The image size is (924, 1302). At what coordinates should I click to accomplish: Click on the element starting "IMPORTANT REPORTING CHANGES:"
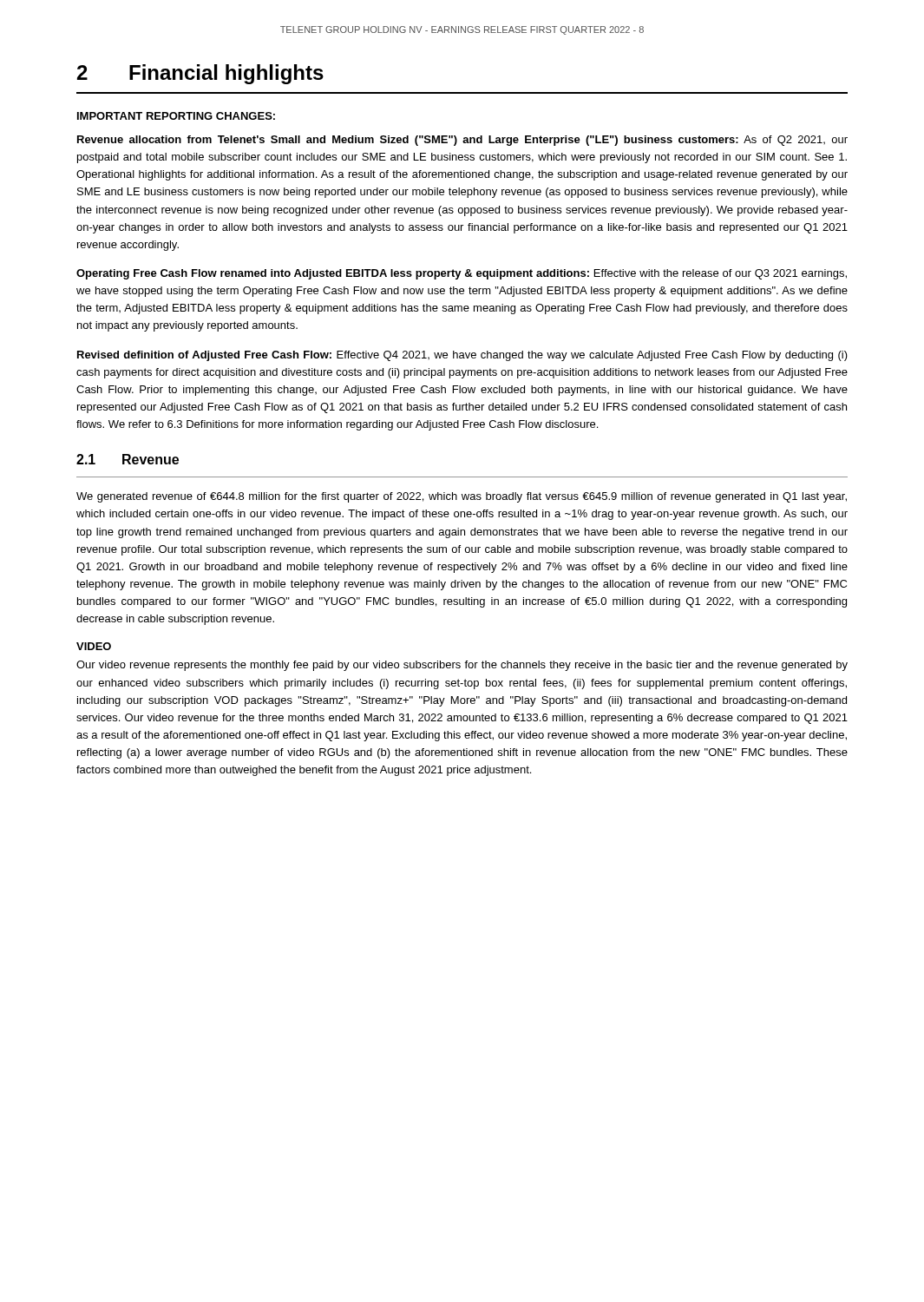pos(176,116)
